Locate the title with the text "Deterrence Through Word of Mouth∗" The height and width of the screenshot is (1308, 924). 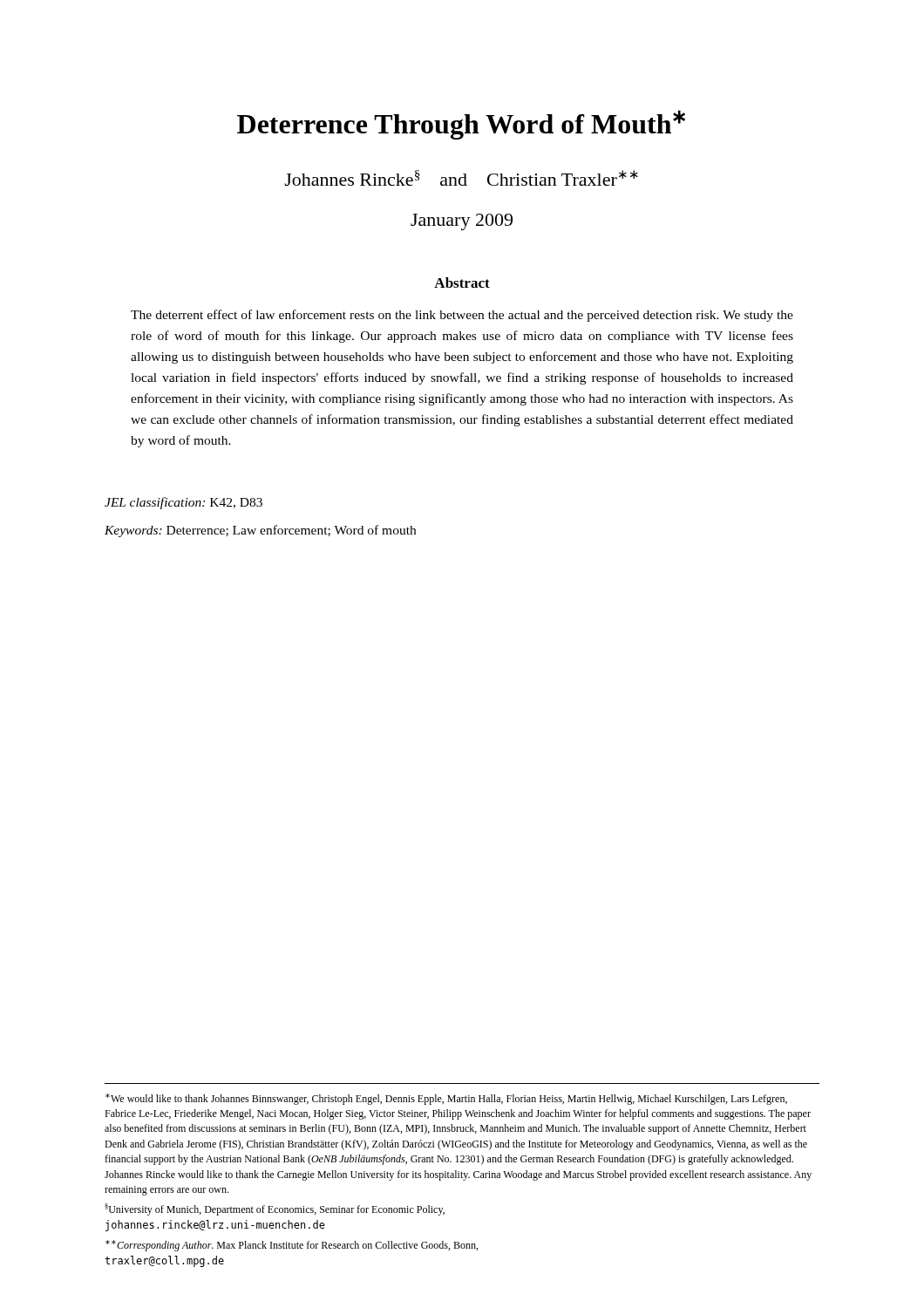[462, 122]
